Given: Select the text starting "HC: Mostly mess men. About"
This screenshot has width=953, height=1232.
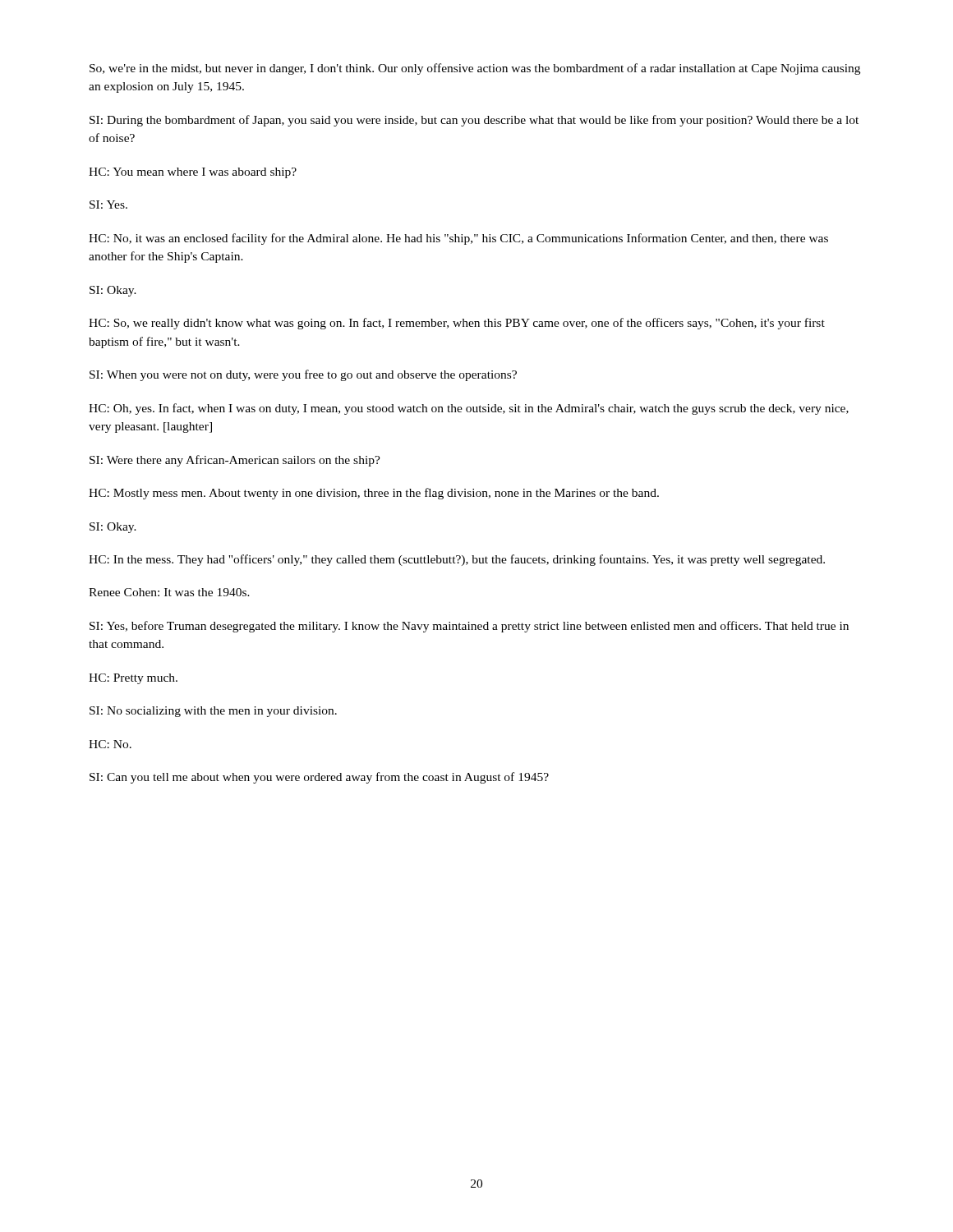Looking at the screenshot, I should tap(374, 492).
